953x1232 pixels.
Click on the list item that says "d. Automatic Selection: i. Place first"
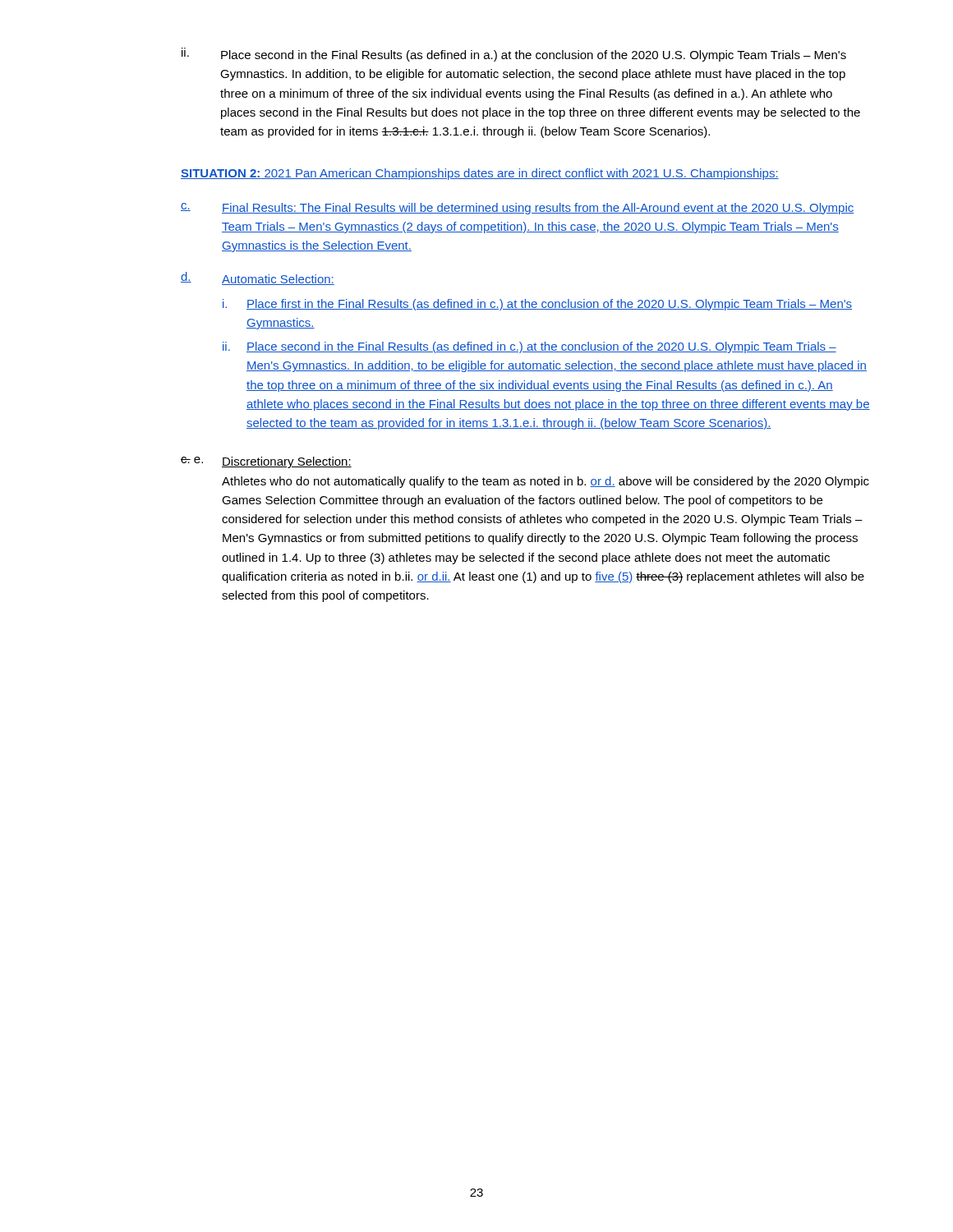(526, 353)
